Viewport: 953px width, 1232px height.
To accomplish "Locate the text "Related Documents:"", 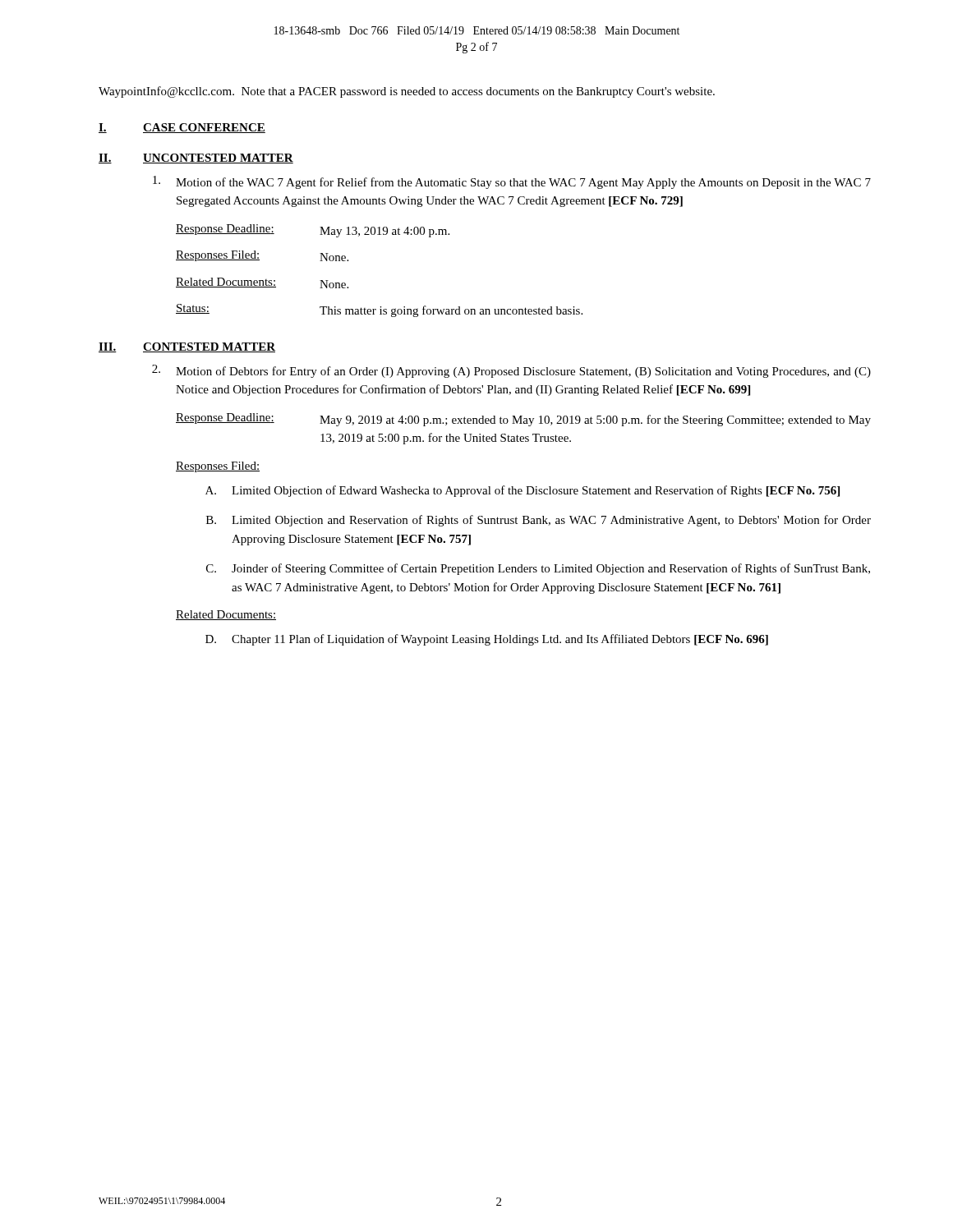I will pos(226,614).
